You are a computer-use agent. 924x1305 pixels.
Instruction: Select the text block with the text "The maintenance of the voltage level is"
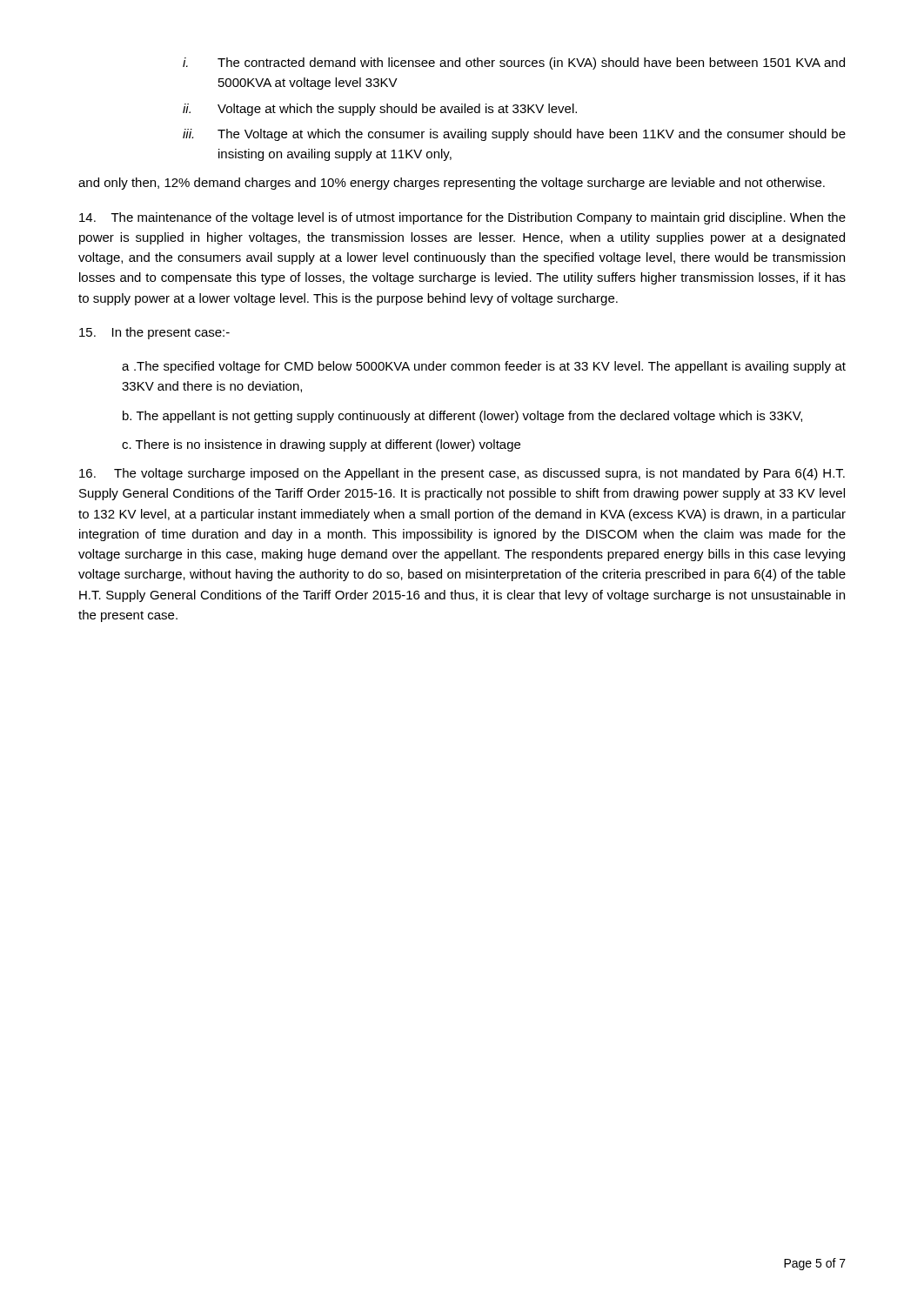pyautogui.click(x=462, y=257)
